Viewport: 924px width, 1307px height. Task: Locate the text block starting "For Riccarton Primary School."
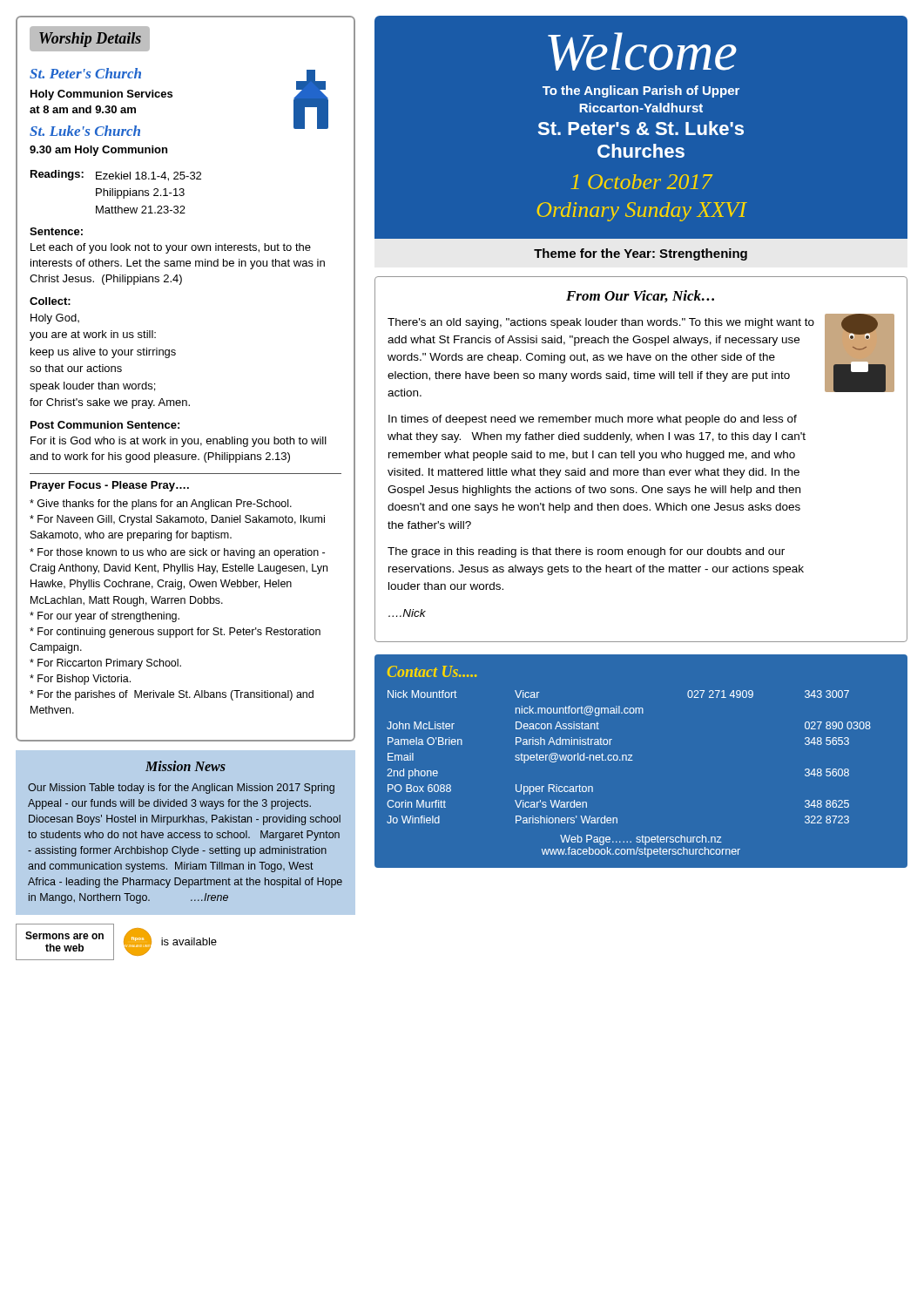pyautogui.click(x=106, y=663)
